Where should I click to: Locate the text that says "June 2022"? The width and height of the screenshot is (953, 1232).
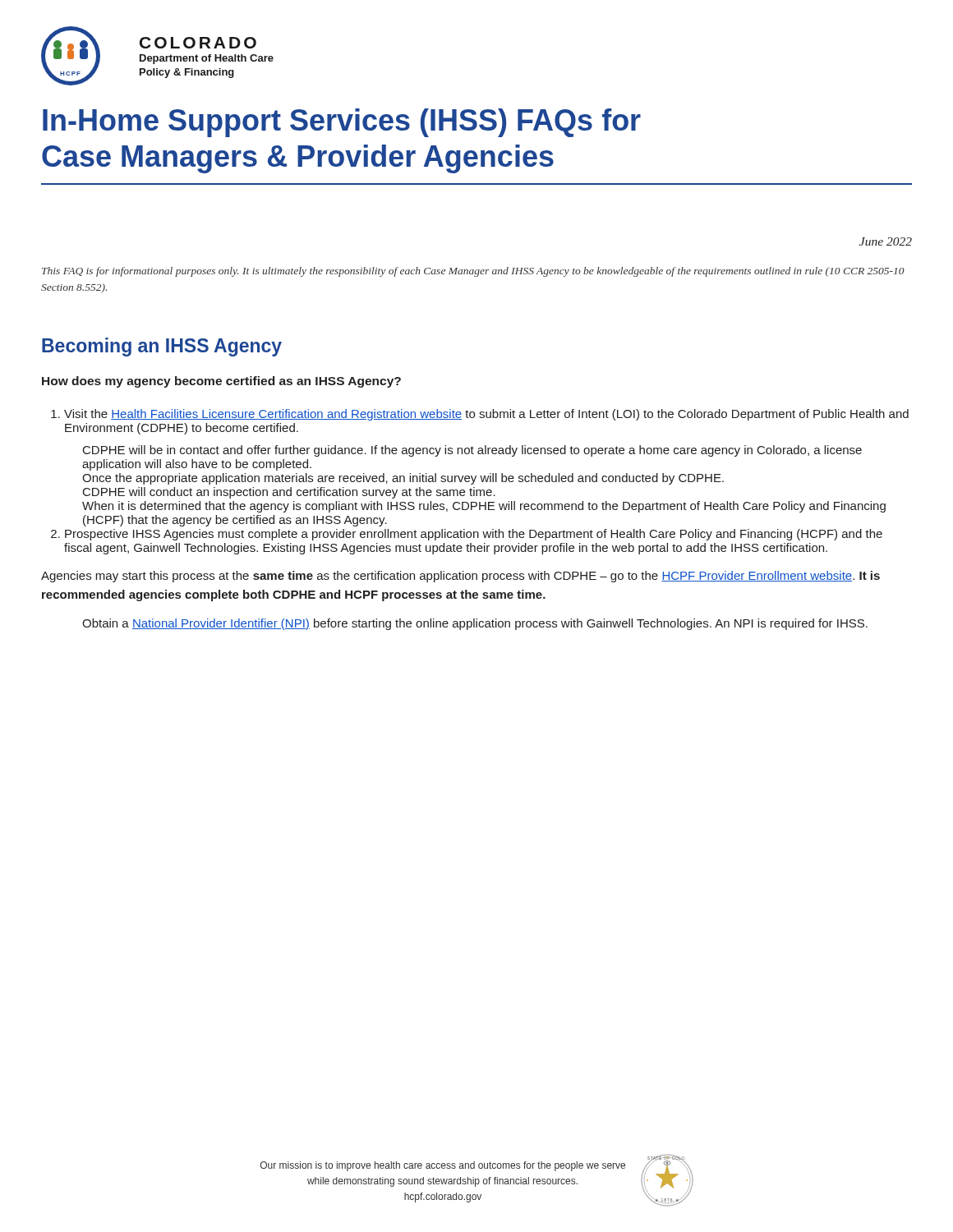886,241
